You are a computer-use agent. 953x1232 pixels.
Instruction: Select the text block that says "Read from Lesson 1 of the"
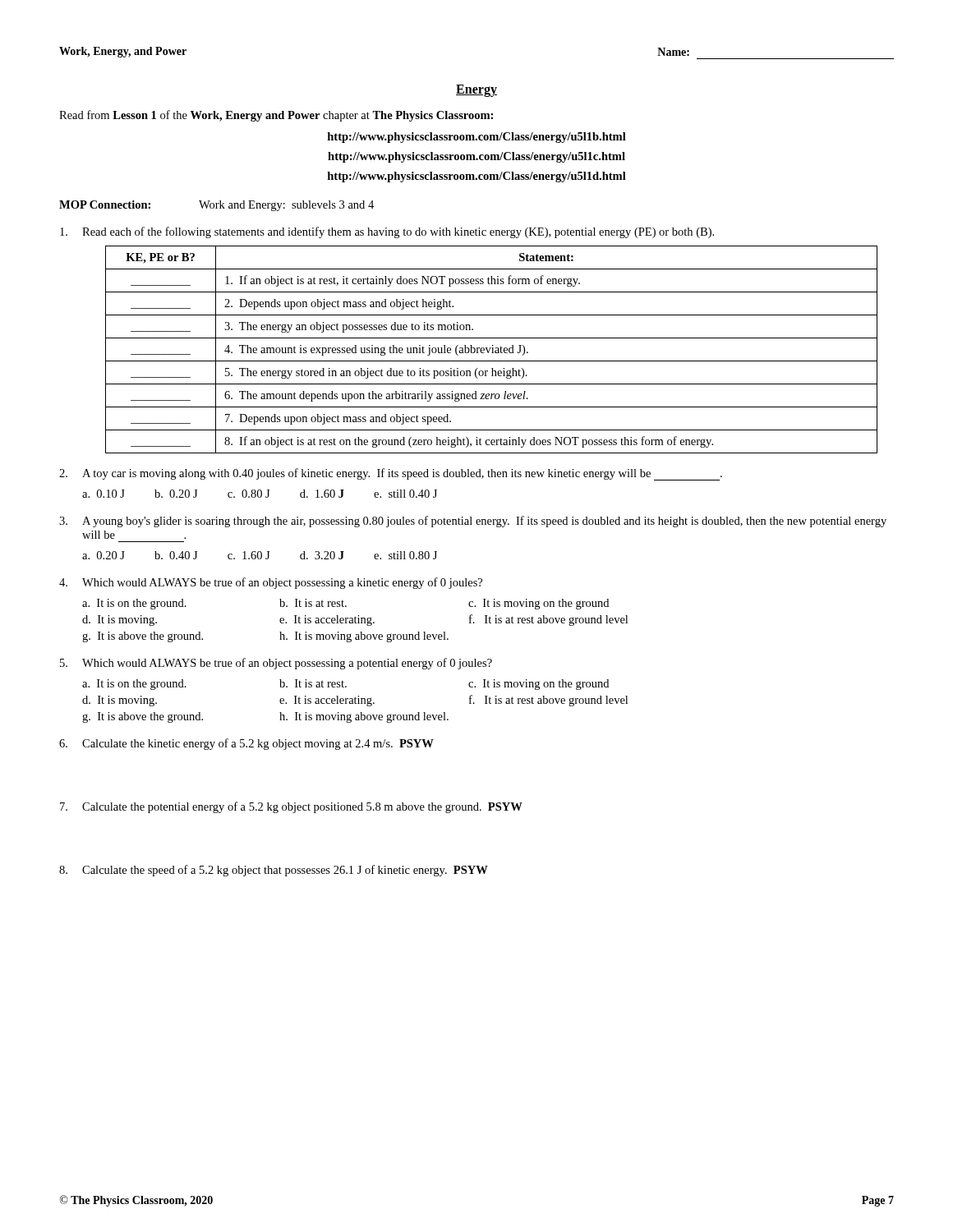click(x=277, y=115)
